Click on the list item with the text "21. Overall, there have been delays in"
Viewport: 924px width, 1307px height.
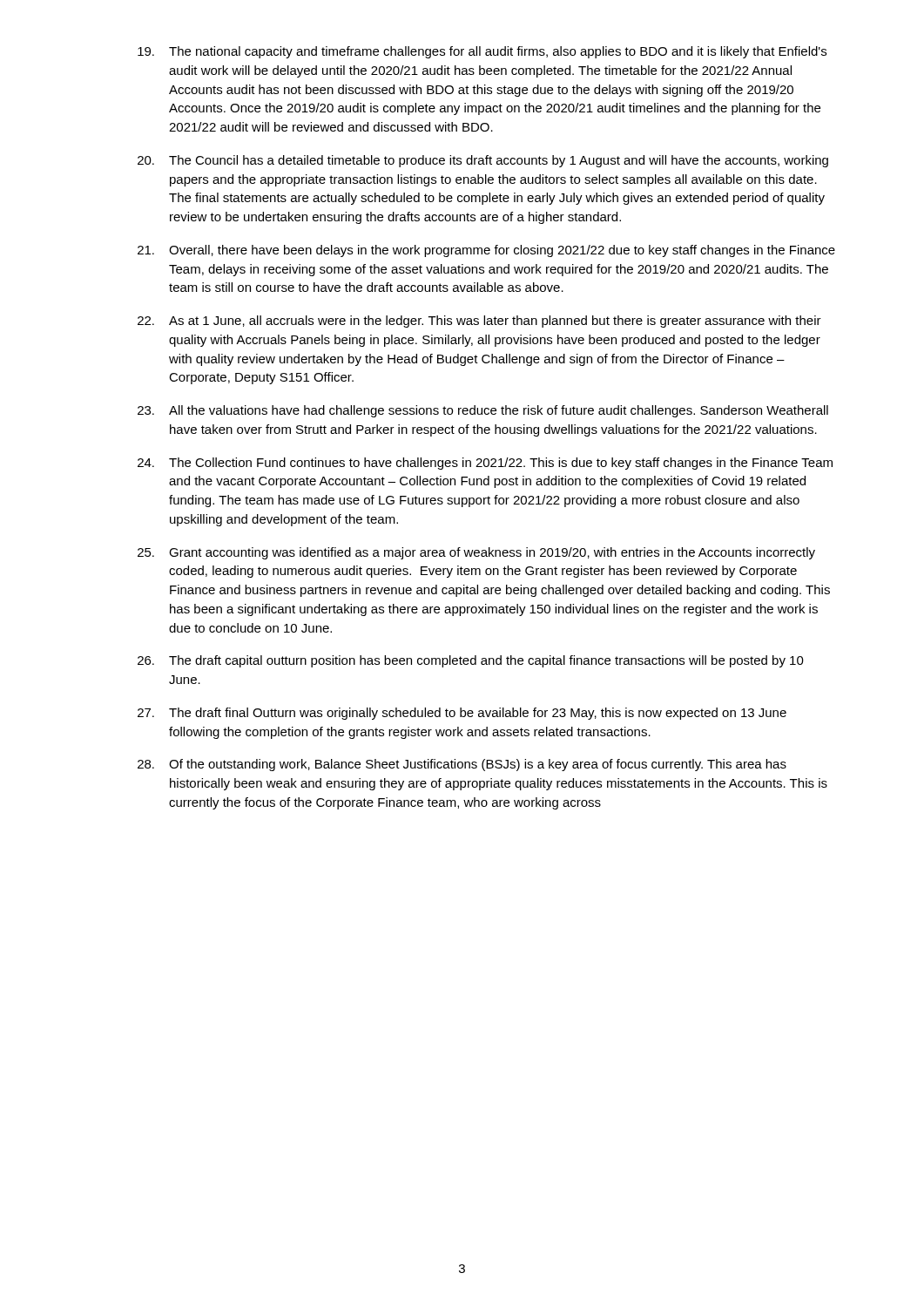tap(479, 269)
